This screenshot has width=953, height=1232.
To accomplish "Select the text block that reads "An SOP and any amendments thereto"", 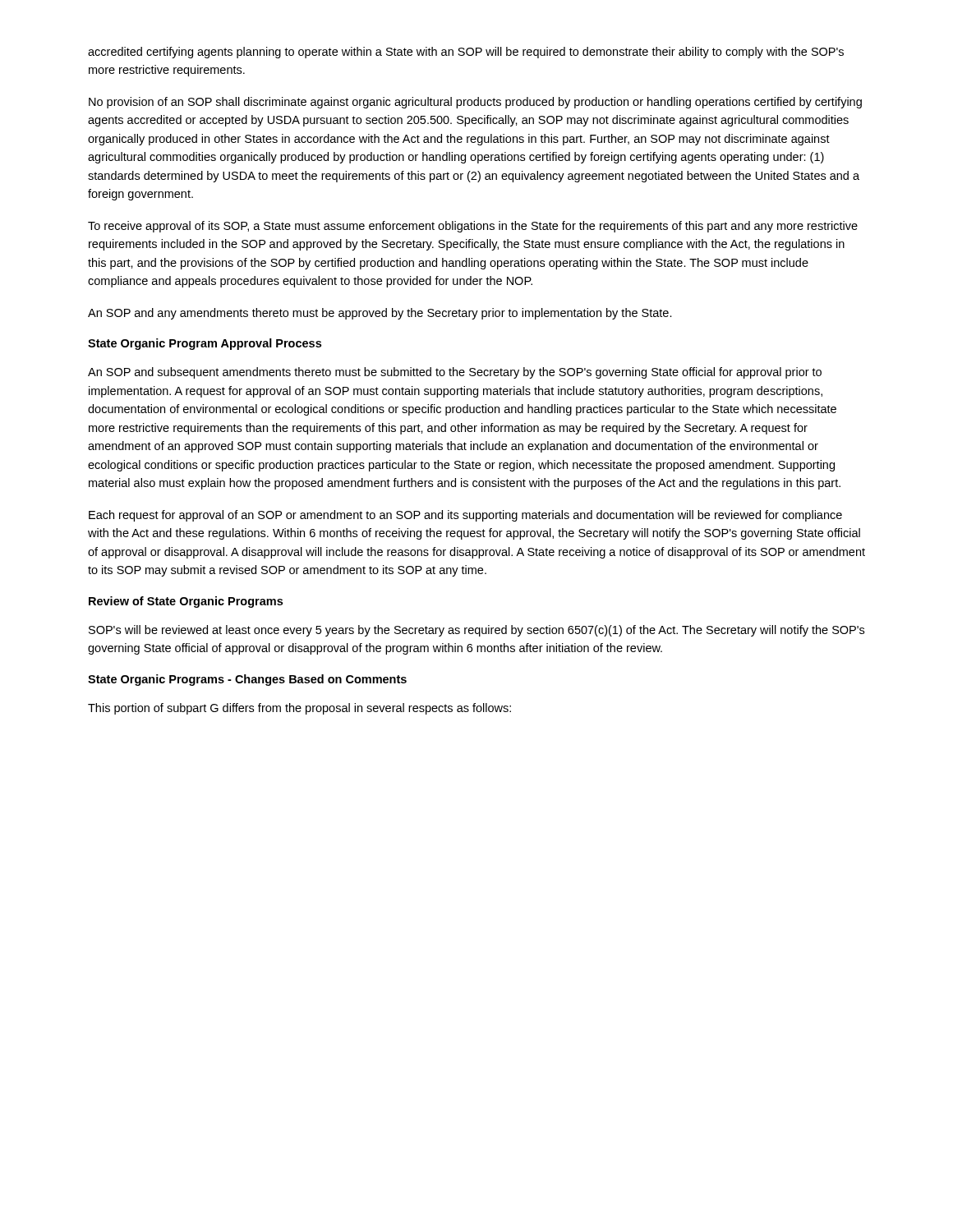I will [x=380, y=313].
